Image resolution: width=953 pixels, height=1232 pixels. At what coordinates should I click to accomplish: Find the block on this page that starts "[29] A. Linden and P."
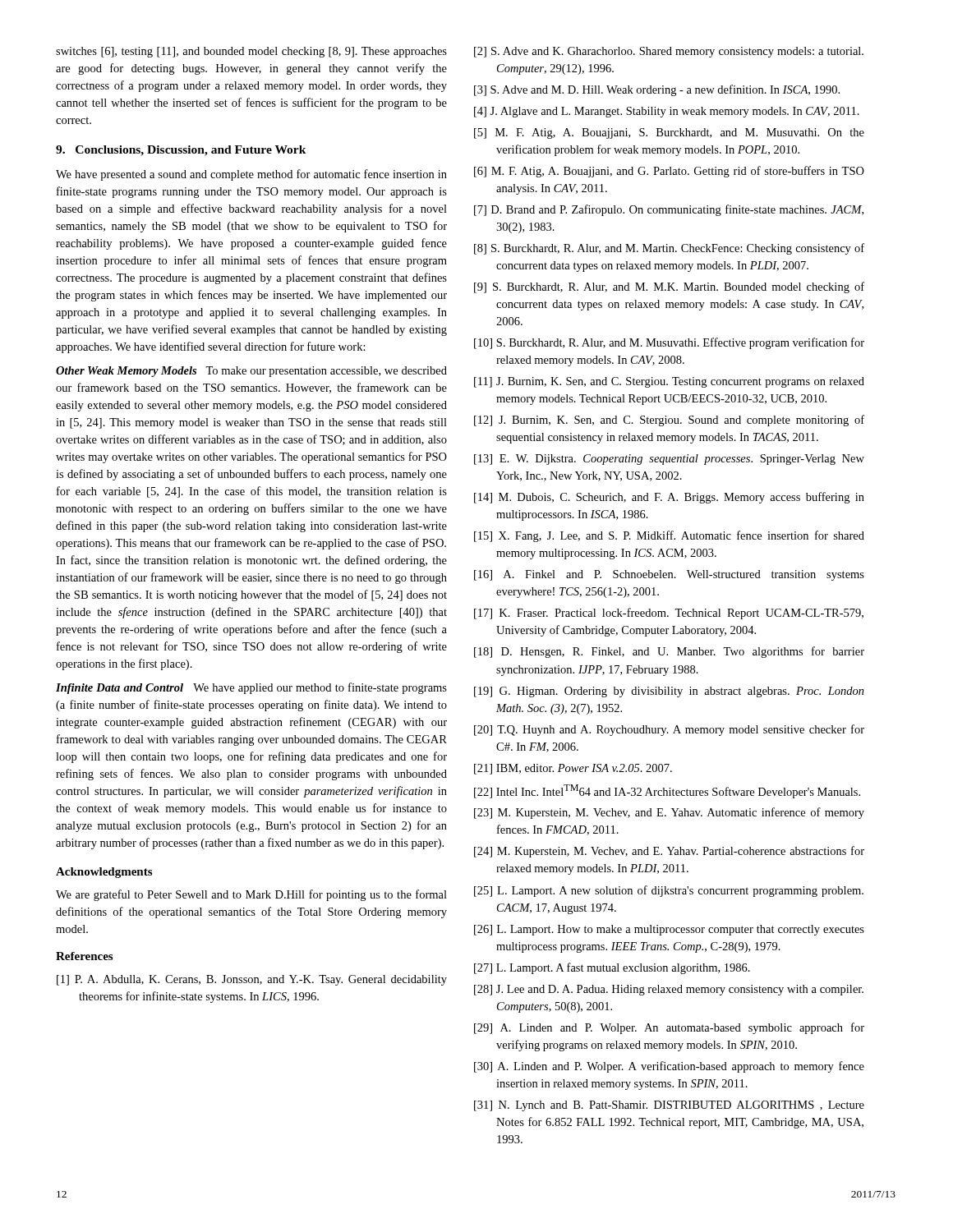669,1036
